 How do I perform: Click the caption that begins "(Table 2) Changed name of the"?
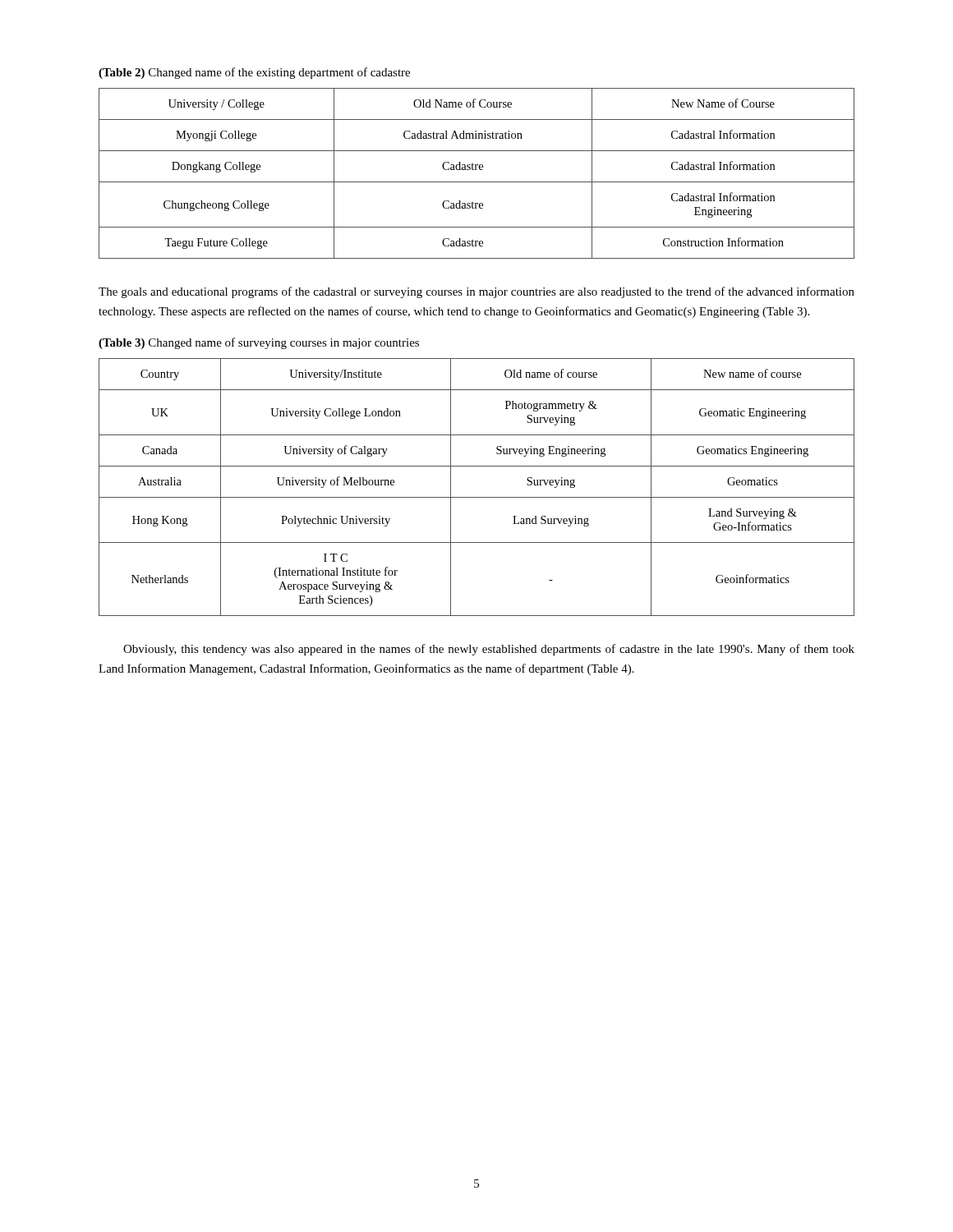tap(255, 72)
